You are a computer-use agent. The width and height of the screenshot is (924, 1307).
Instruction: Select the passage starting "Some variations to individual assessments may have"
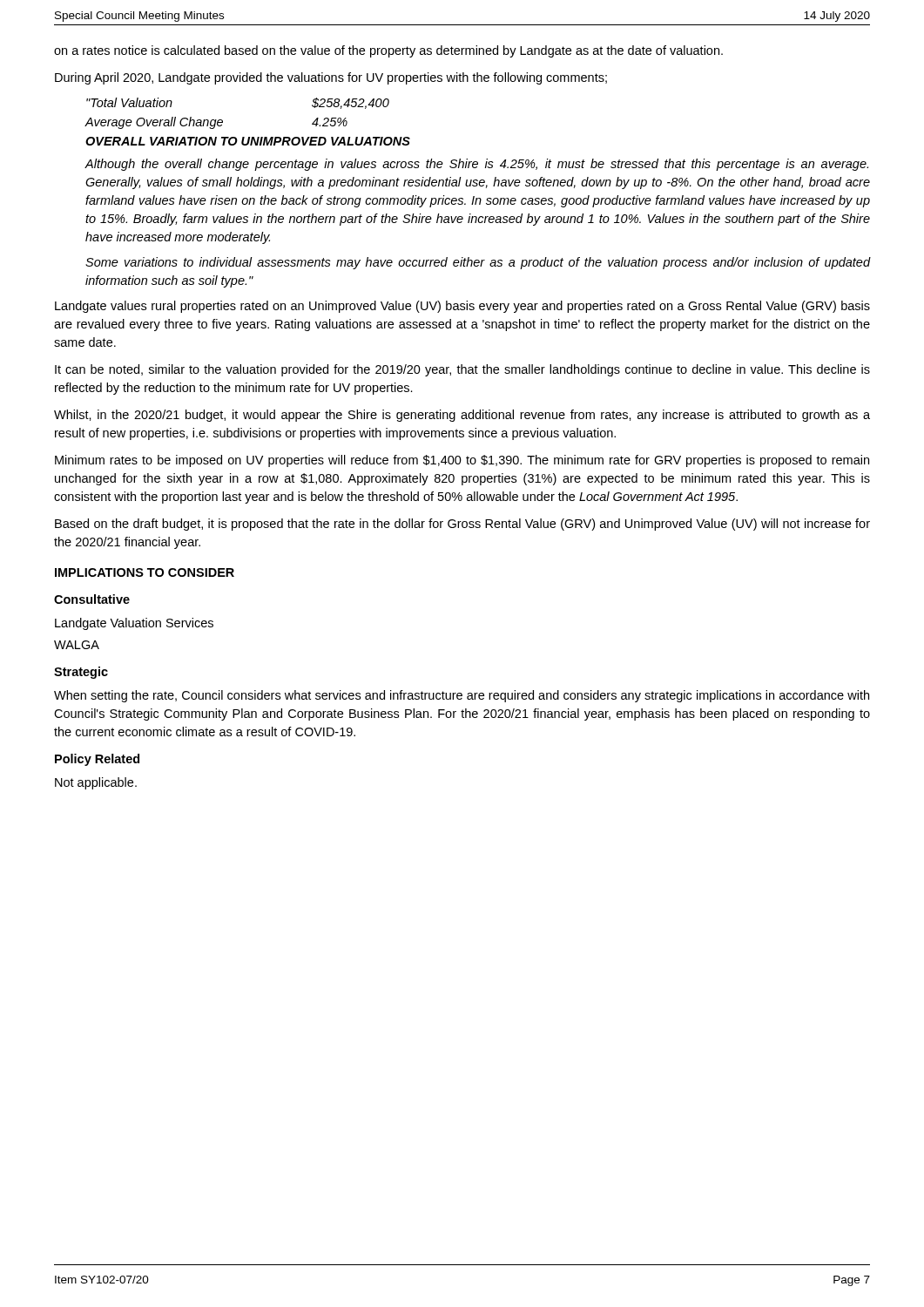click(478, 272)
